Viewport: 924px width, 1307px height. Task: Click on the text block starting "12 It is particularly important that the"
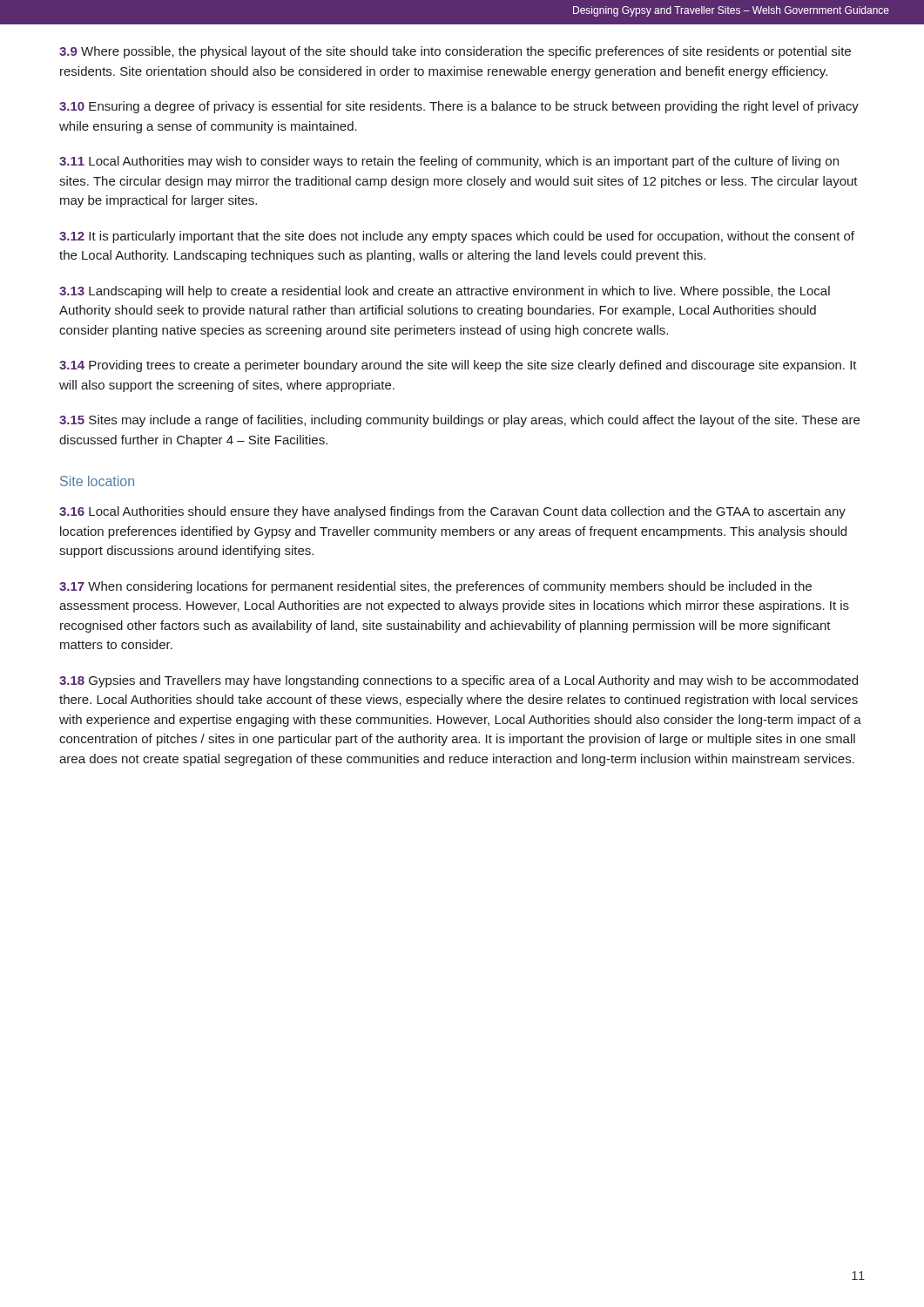[x=457, y=245]
